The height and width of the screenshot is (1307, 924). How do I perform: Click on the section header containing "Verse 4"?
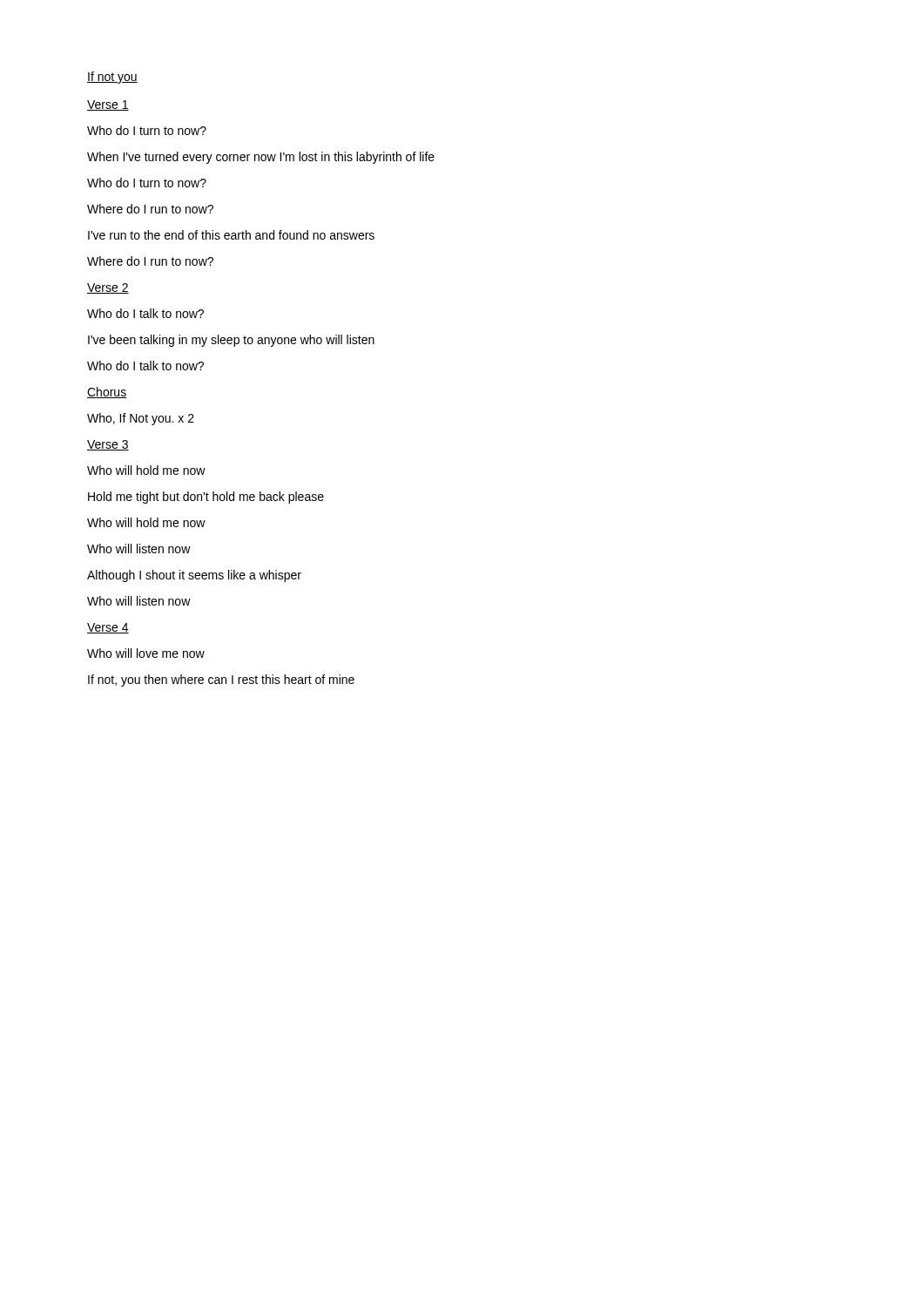(108, 627)
